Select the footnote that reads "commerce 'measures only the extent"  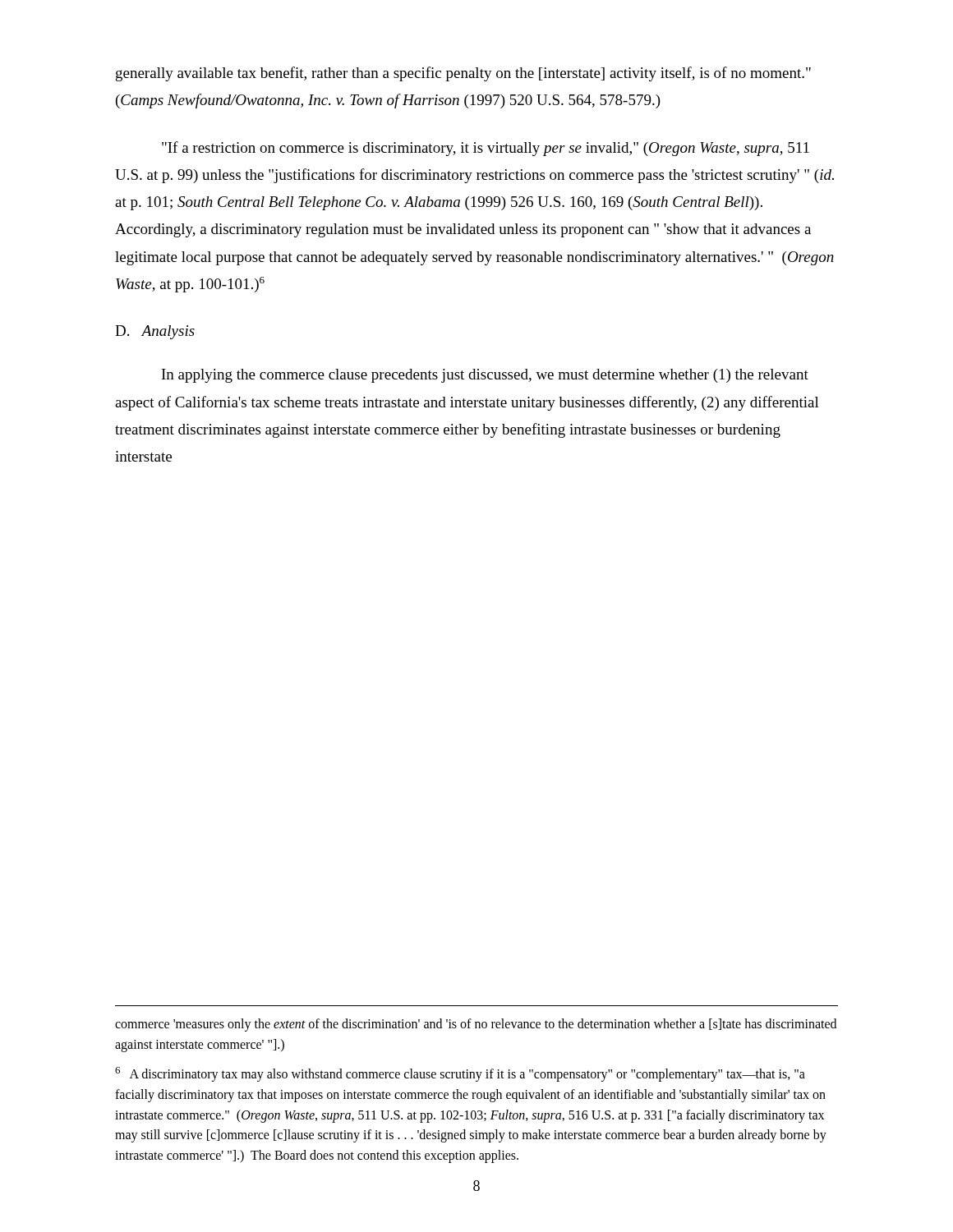pyautogui.click(x=476, y=1034)
